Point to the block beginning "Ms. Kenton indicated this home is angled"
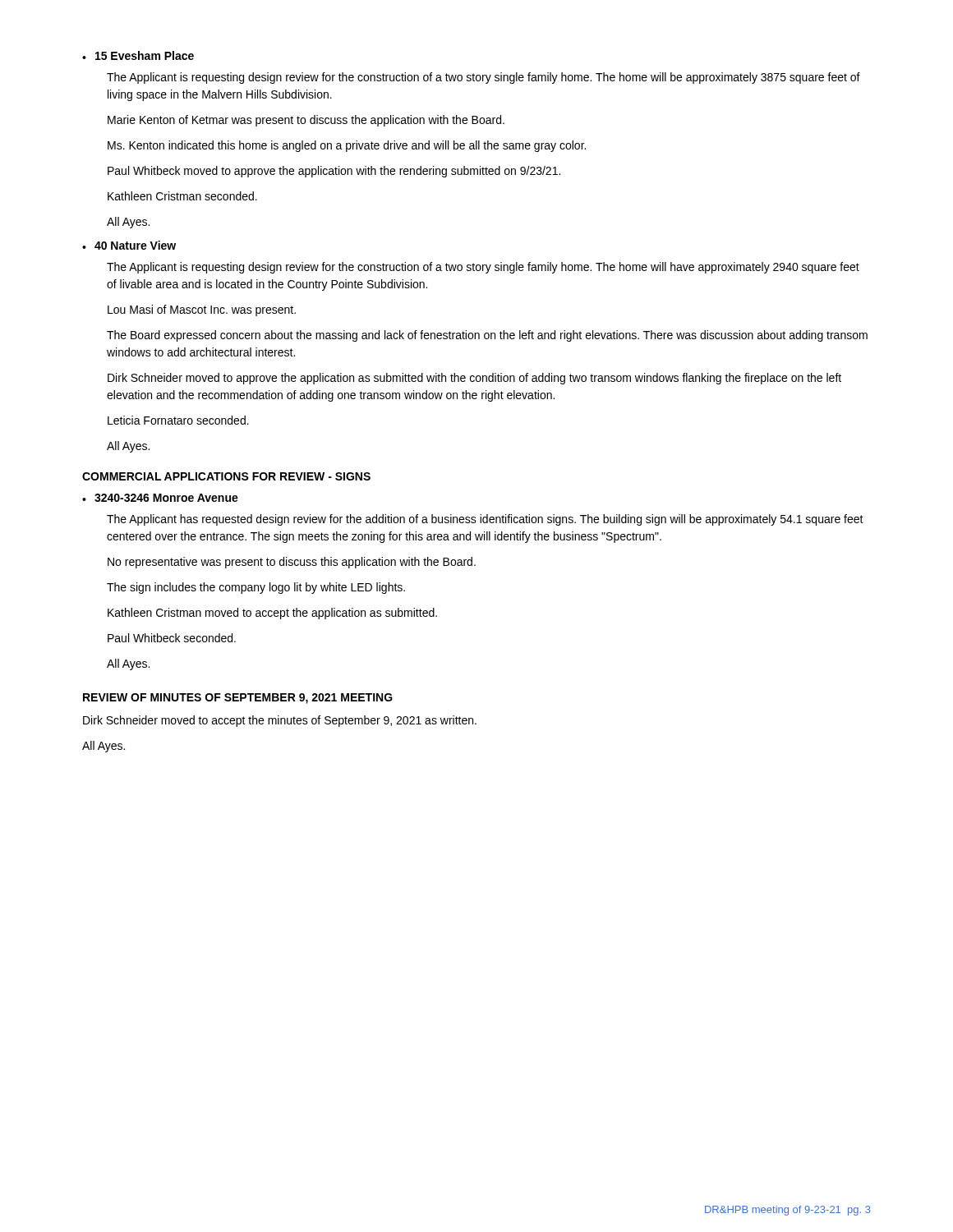The width and height of the screenshot is (953, 1232). pos(489,146)
